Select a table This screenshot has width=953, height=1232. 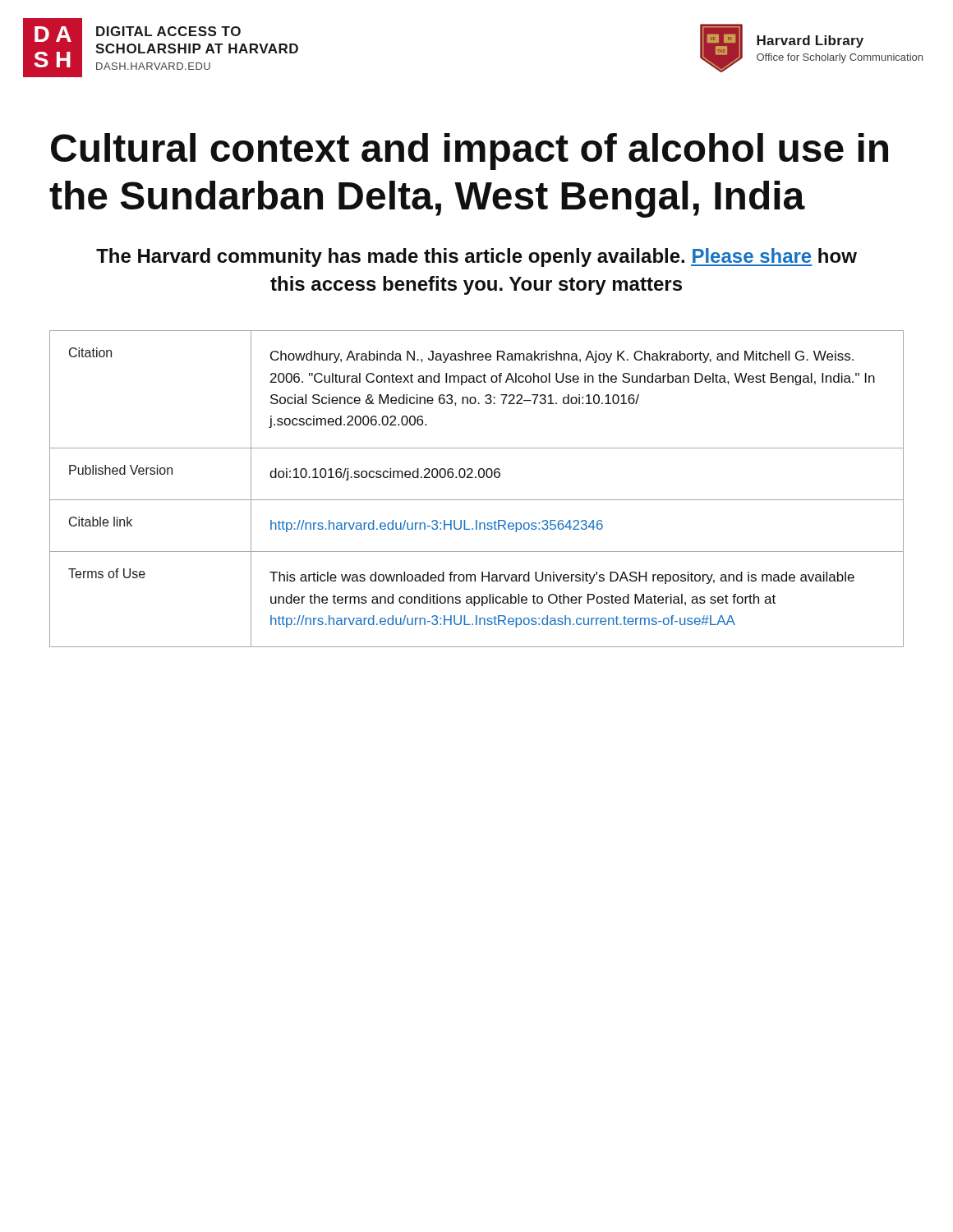coord(476,489)
